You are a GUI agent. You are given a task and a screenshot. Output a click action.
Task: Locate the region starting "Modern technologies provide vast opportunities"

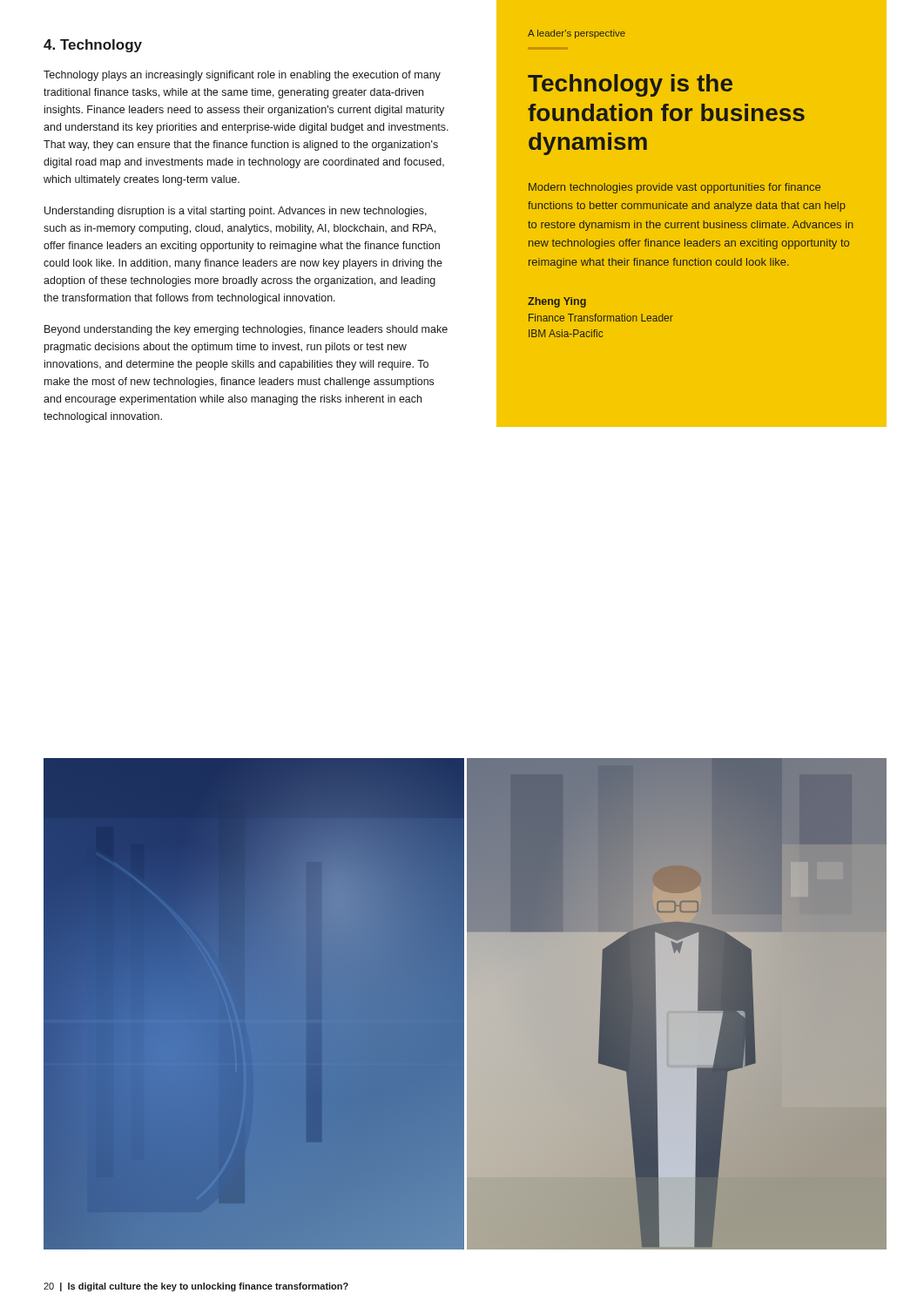tap(691, 224)
